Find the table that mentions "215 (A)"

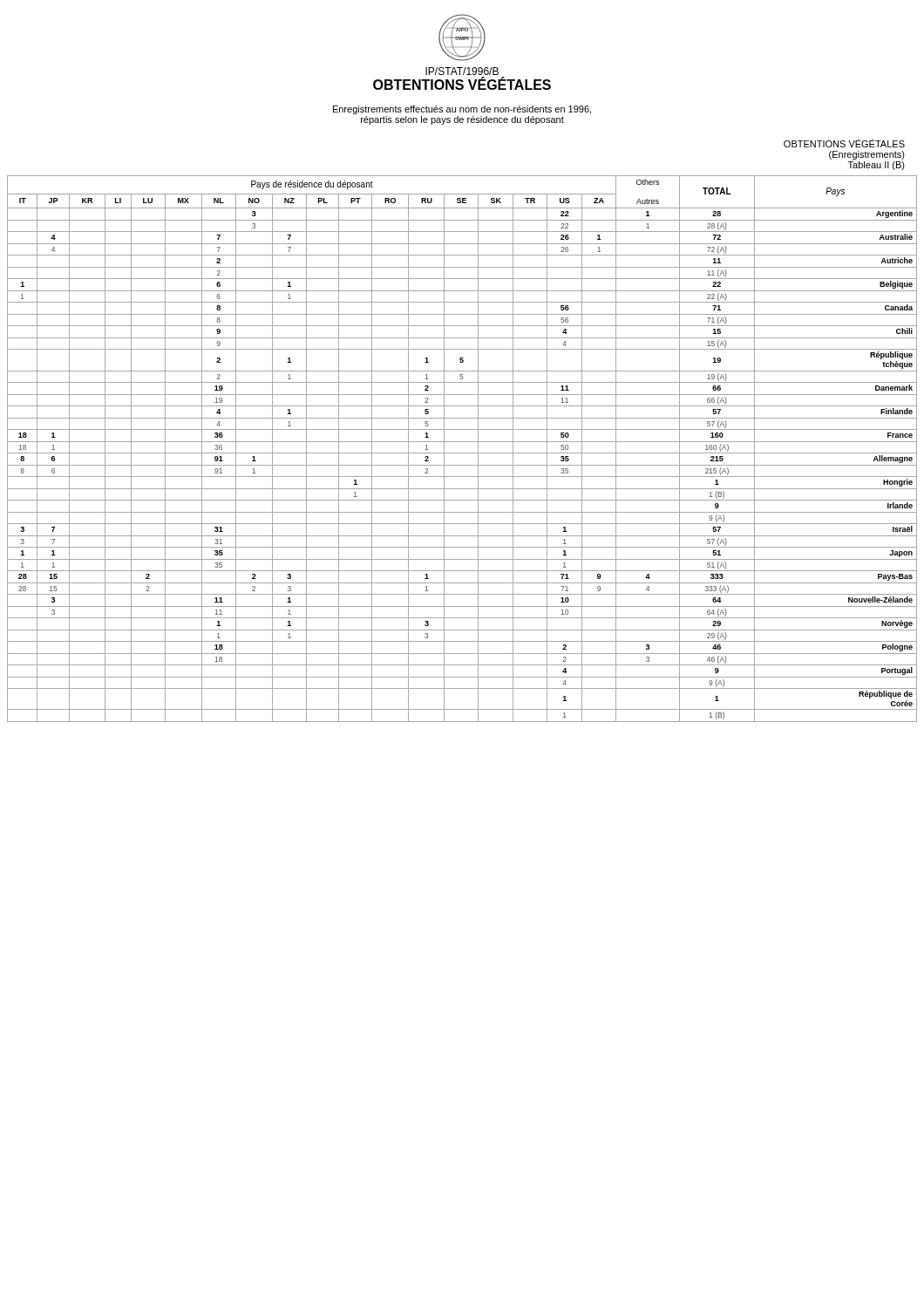[462, 449]
